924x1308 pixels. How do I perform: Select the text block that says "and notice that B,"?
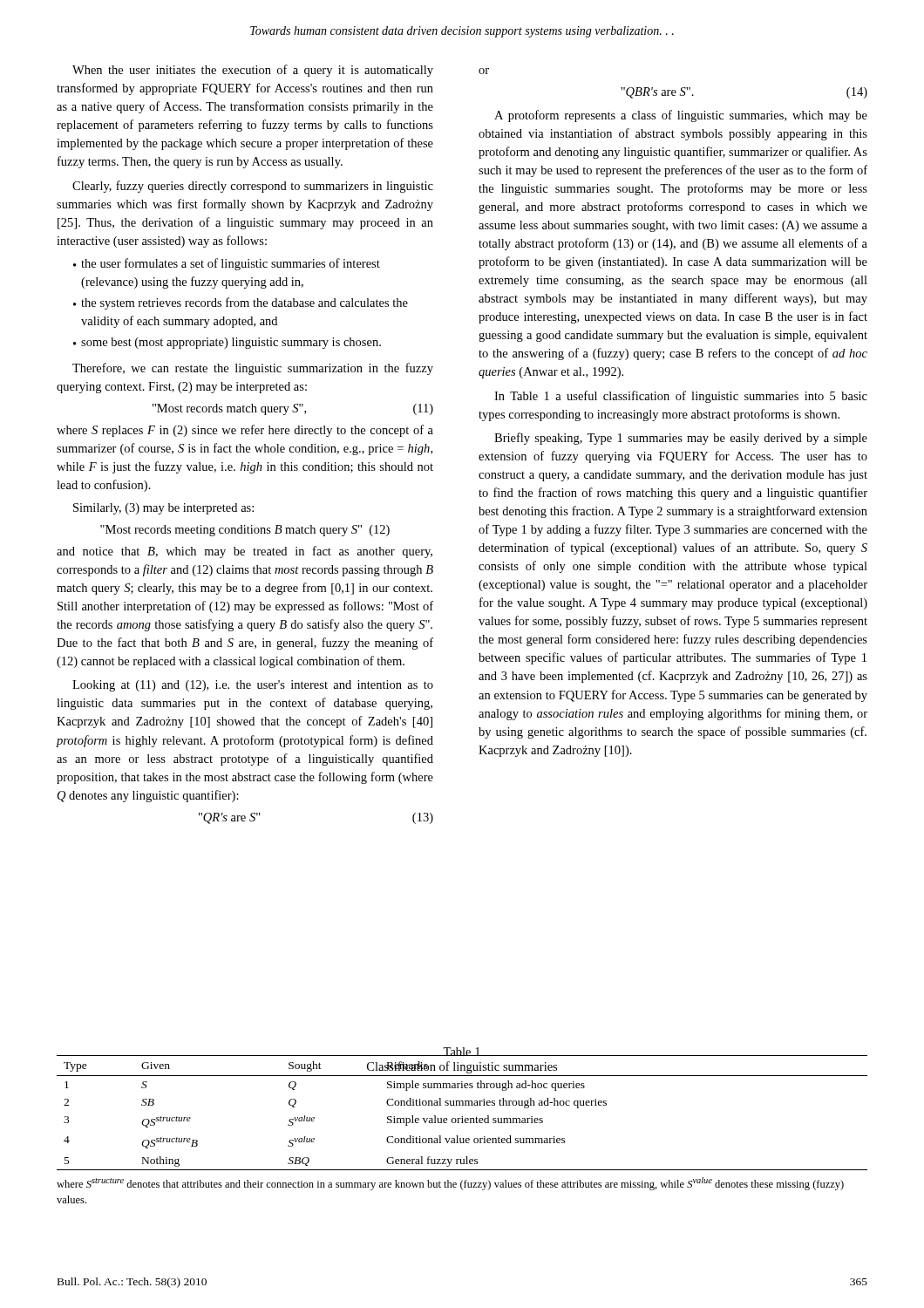pos(245,607)
